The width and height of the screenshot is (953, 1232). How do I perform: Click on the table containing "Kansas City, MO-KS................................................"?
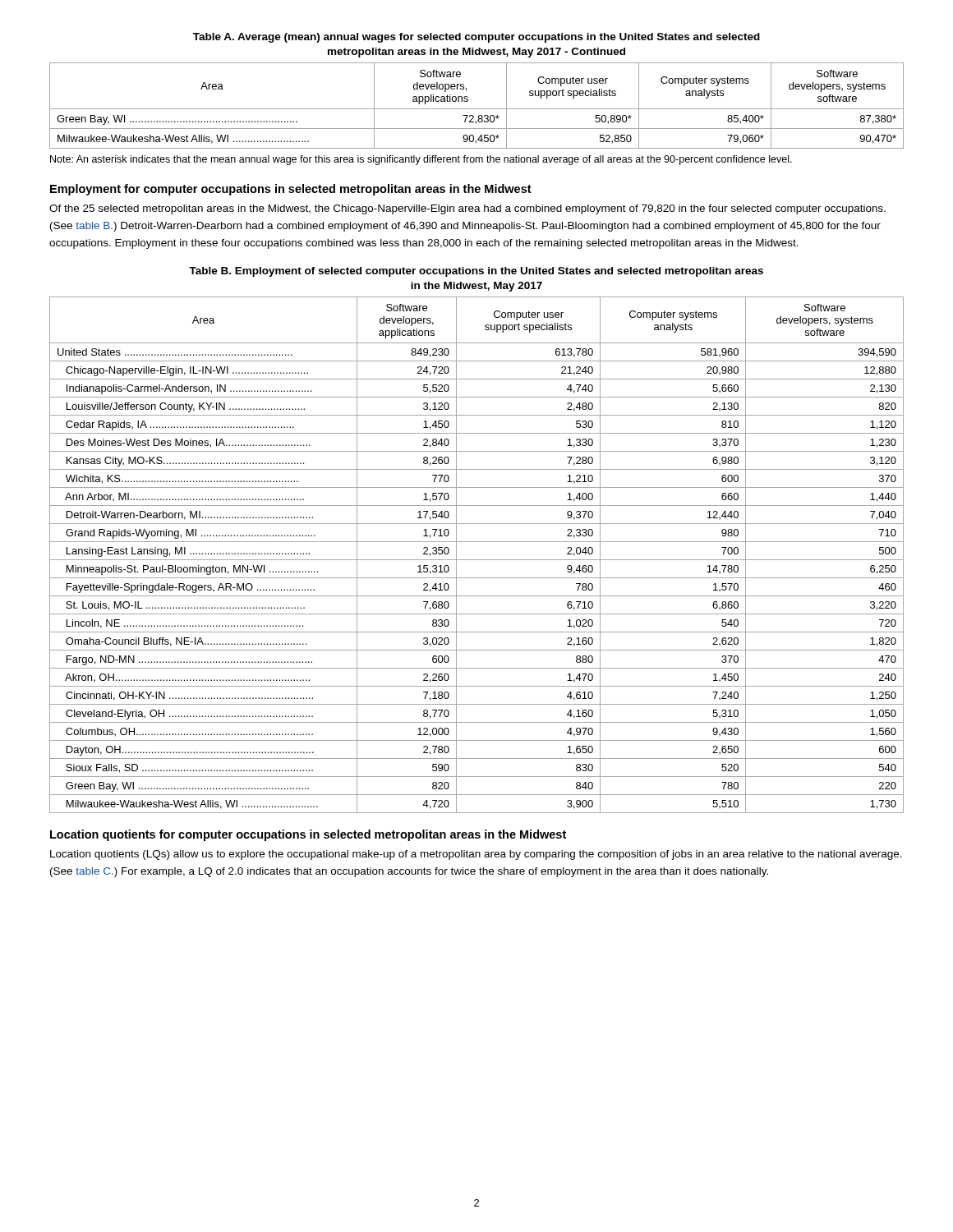pyautogui.click(x=476, y=538)
